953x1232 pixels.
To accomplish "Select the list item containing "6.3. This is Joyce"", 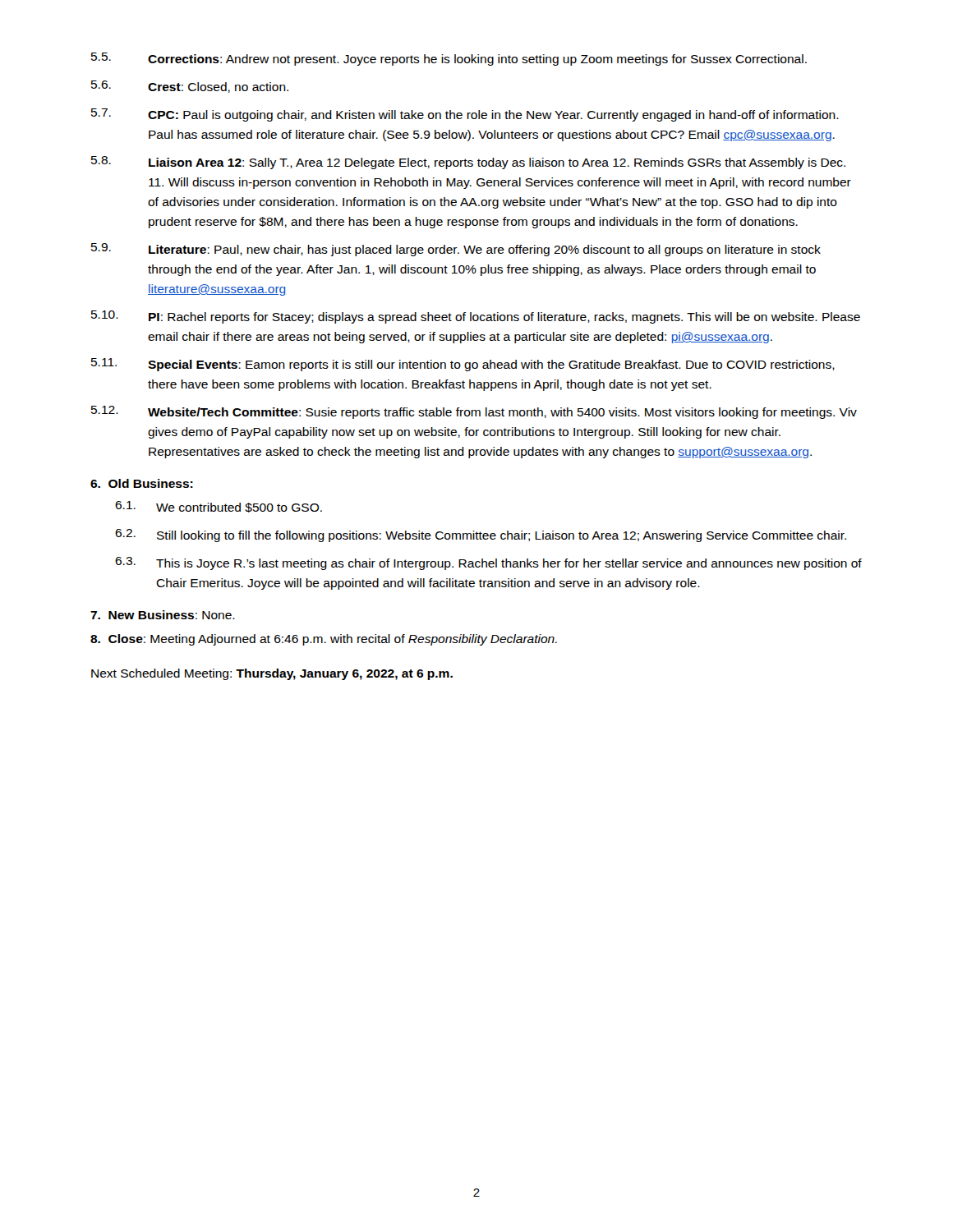I will (x=489, y=574).
